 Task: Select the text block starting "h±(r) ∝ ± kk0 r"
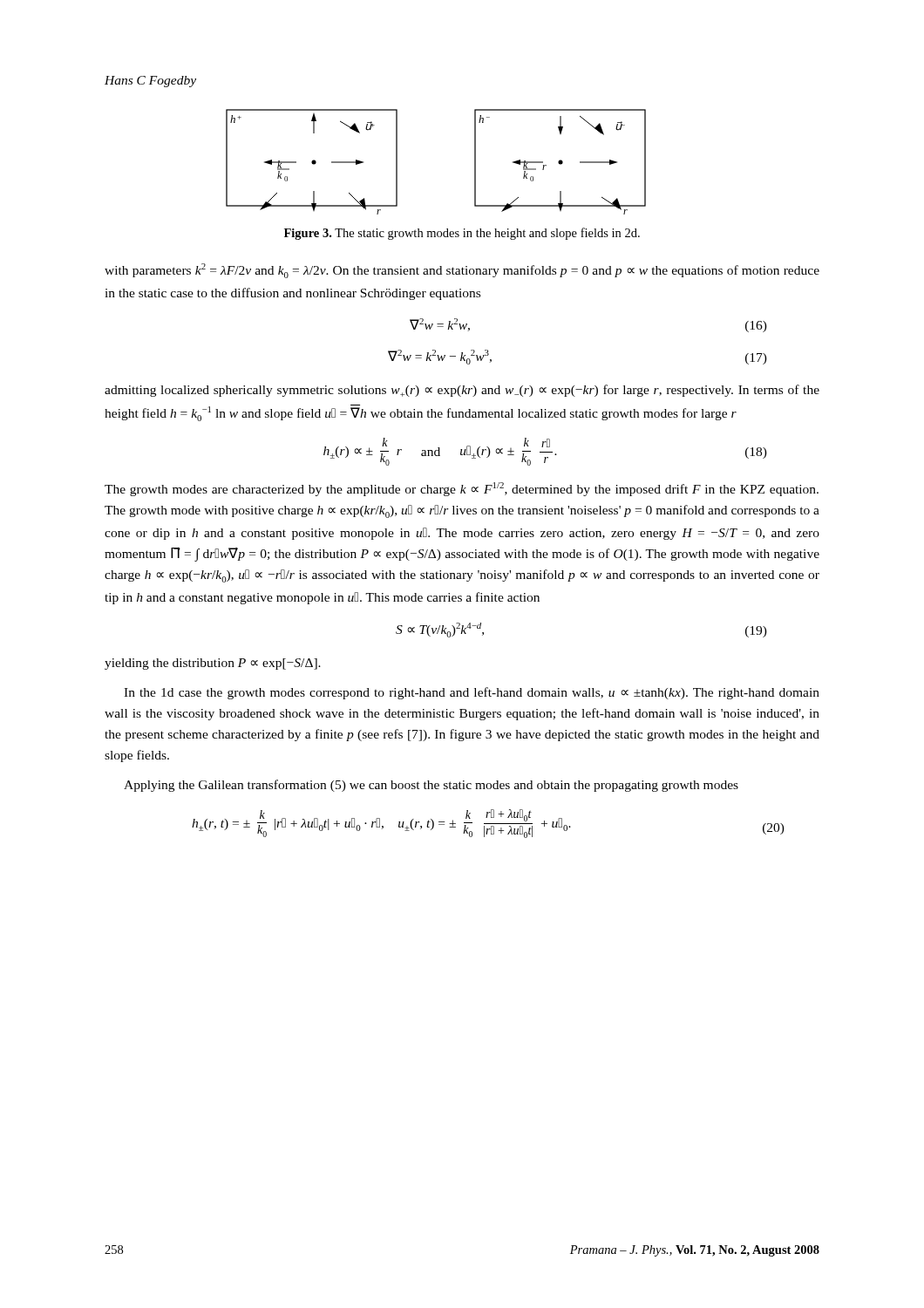462,452
